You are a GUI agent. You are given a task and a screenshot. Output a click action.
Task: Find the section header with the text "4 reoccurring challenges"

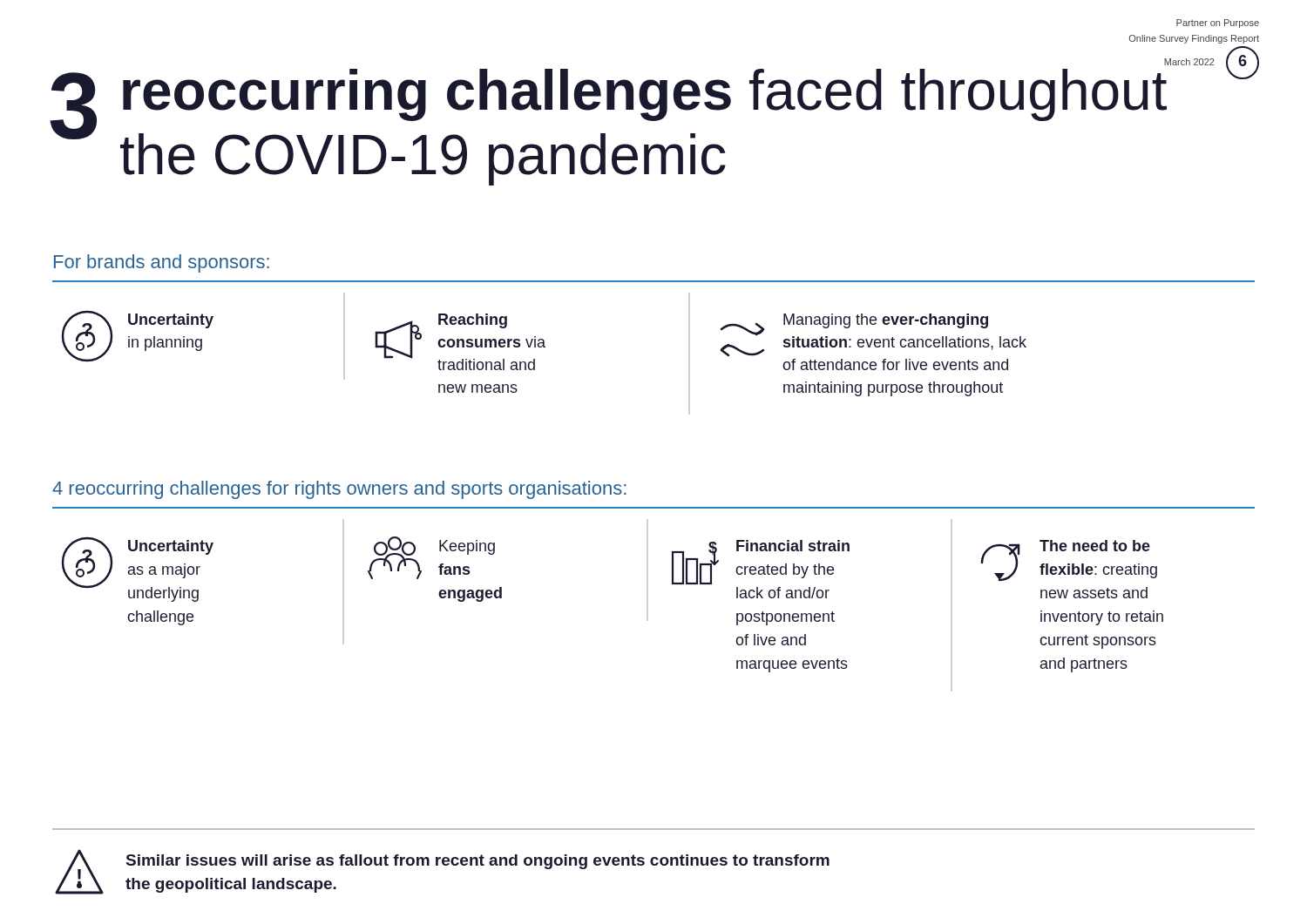340,488
